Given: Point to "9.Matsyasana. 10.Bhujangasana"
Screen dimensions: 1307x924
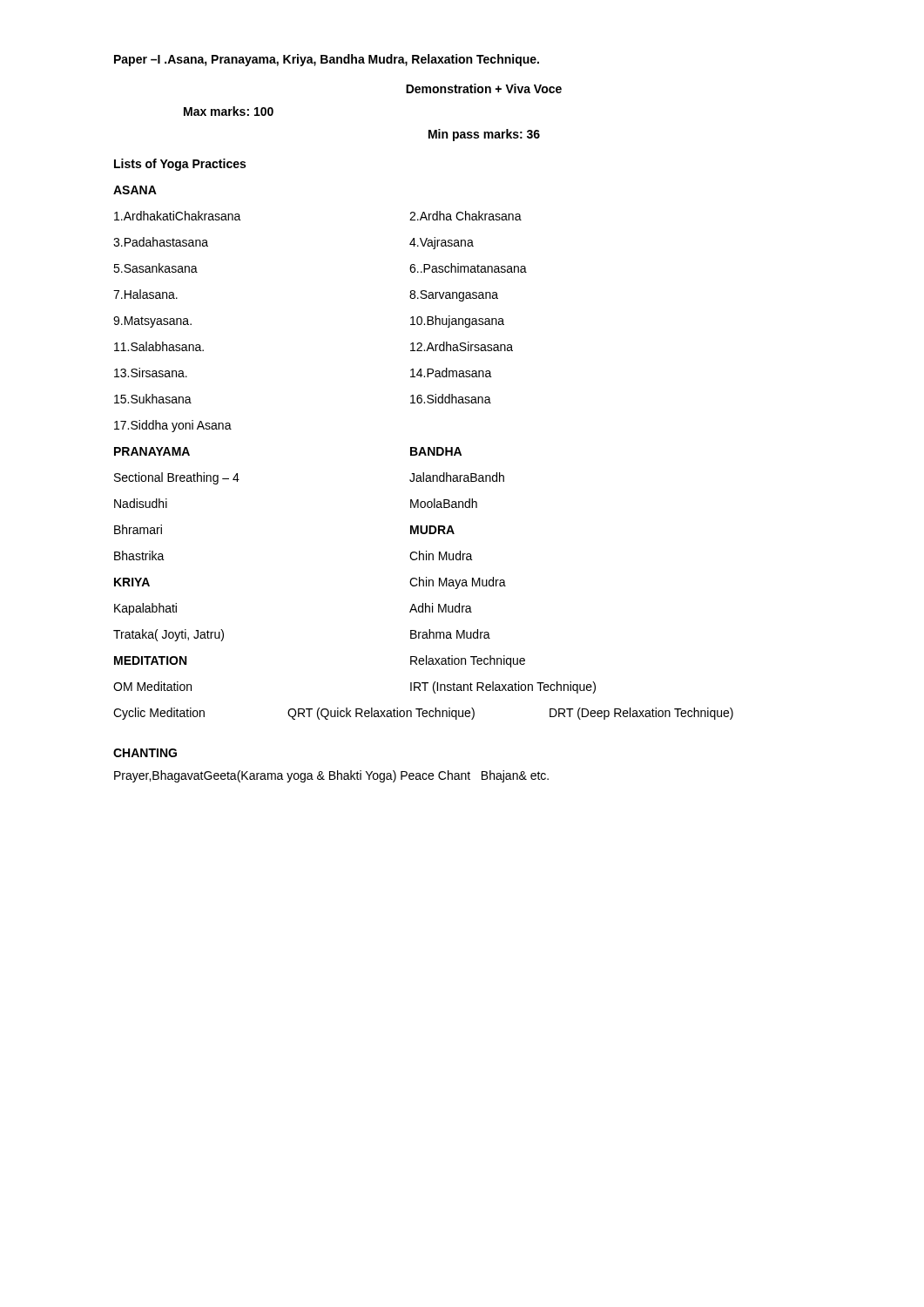Looking at the screenshot, I should click(158, 321).
